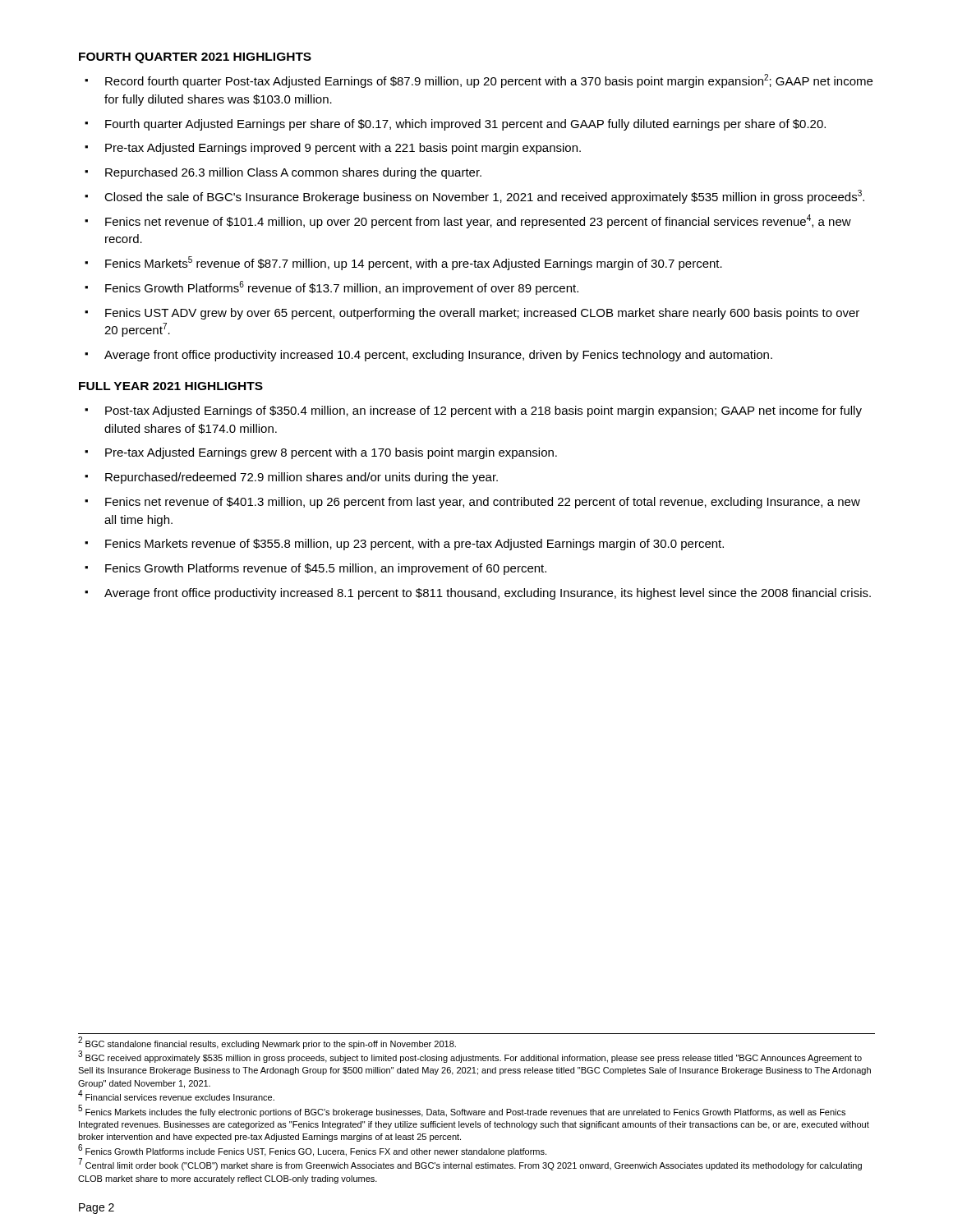Where is the passage that starts "Fenics net revenue of $401.3"?
Screen dimensions: 1232x953
tap(482, 510)
